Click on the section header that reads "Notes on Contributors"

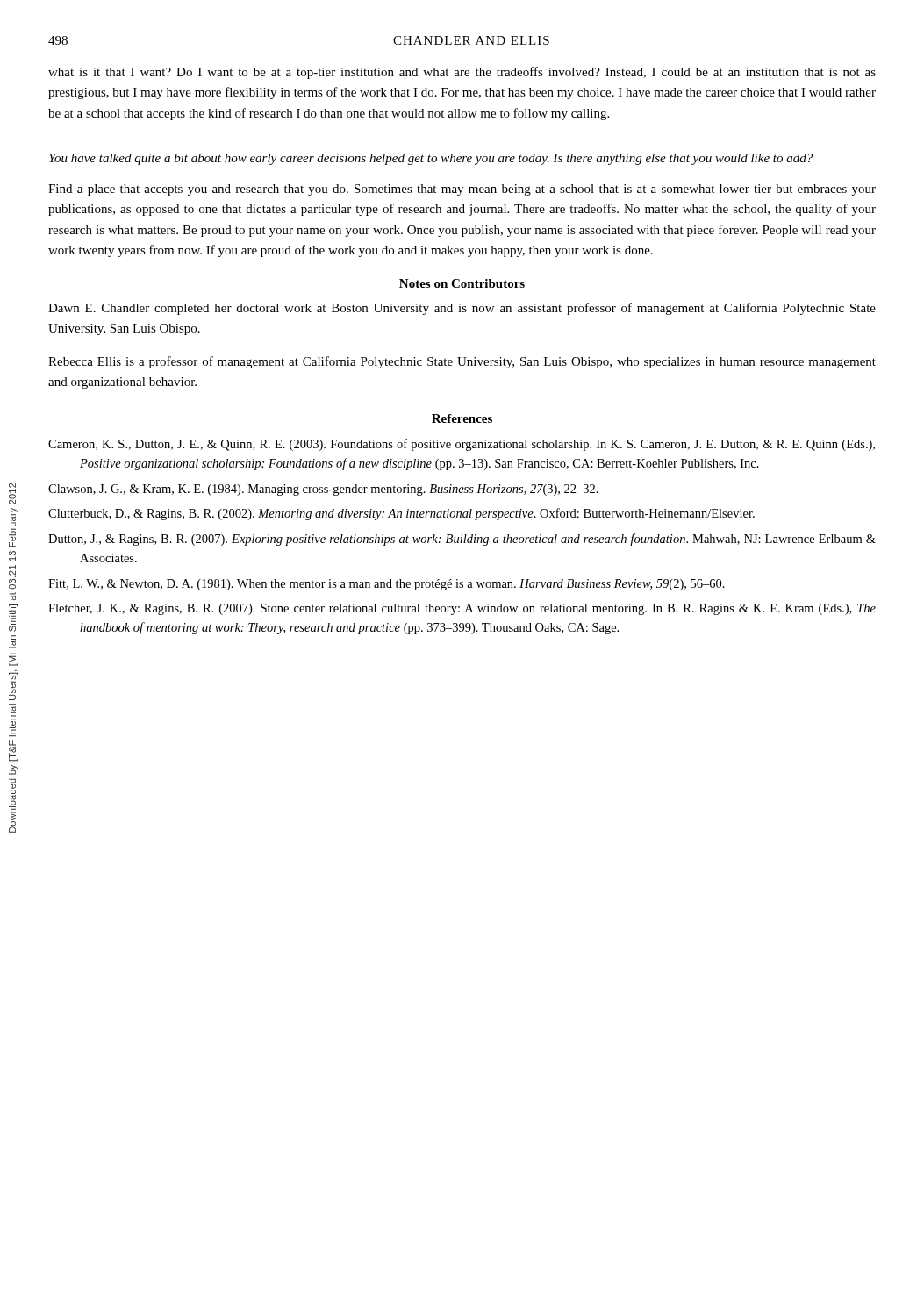(462, 283)
